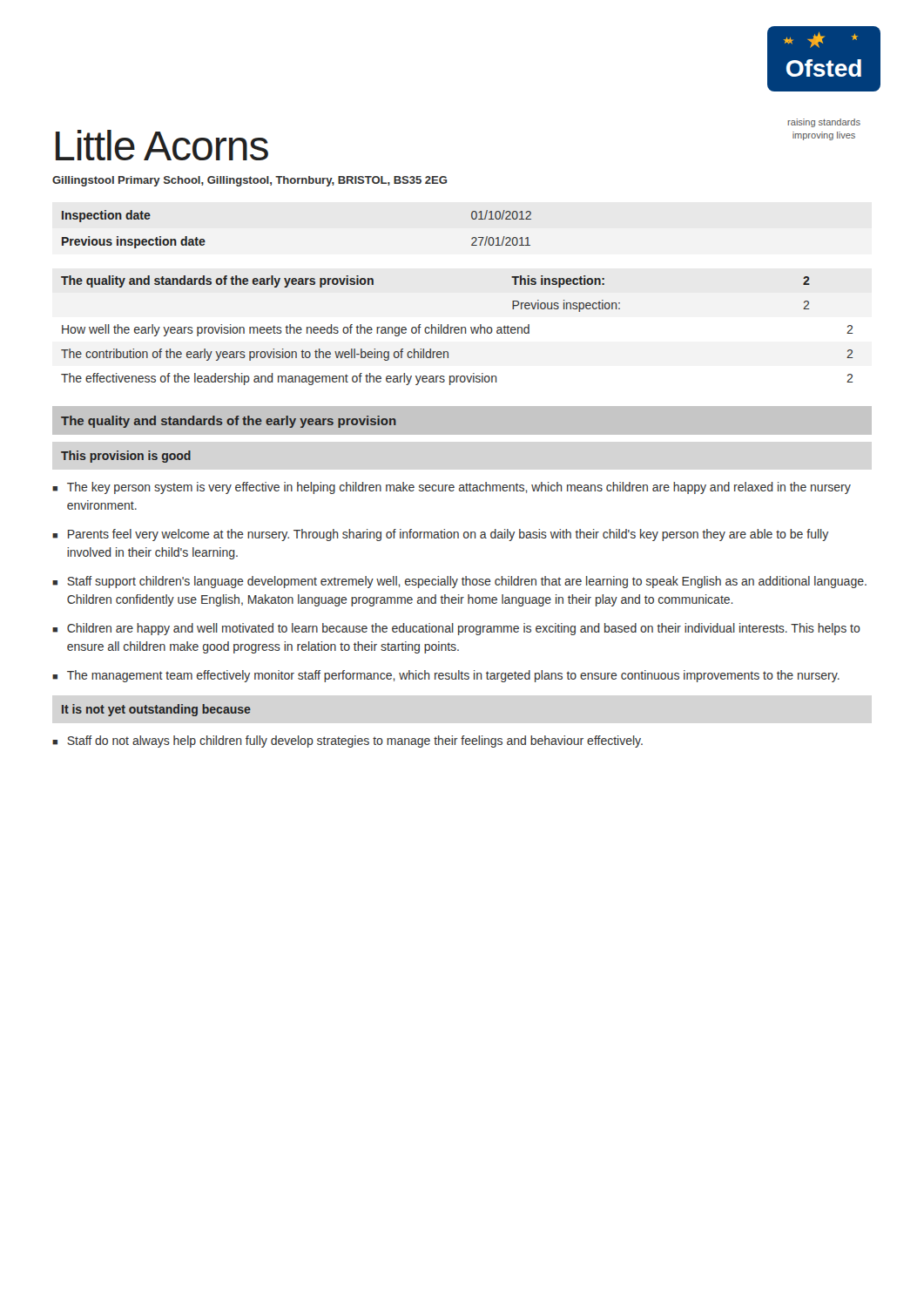Find the text block starting "This provision is good"
924x1307 pixels.
(126, 456)
